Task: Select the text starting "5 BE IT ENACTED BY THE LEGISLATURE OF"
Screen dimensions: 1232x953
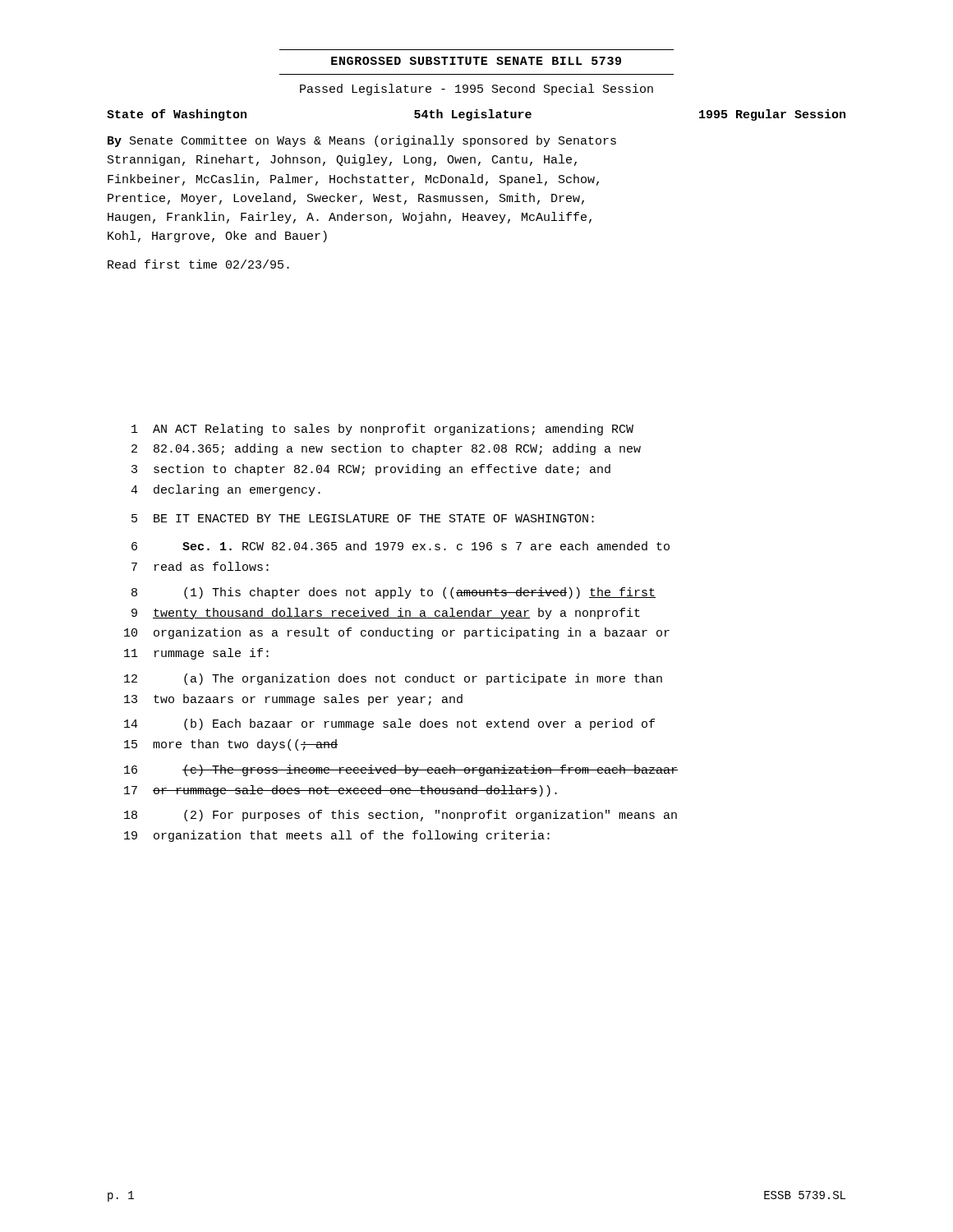Action: pyautogui.click(x=476, y=520)
